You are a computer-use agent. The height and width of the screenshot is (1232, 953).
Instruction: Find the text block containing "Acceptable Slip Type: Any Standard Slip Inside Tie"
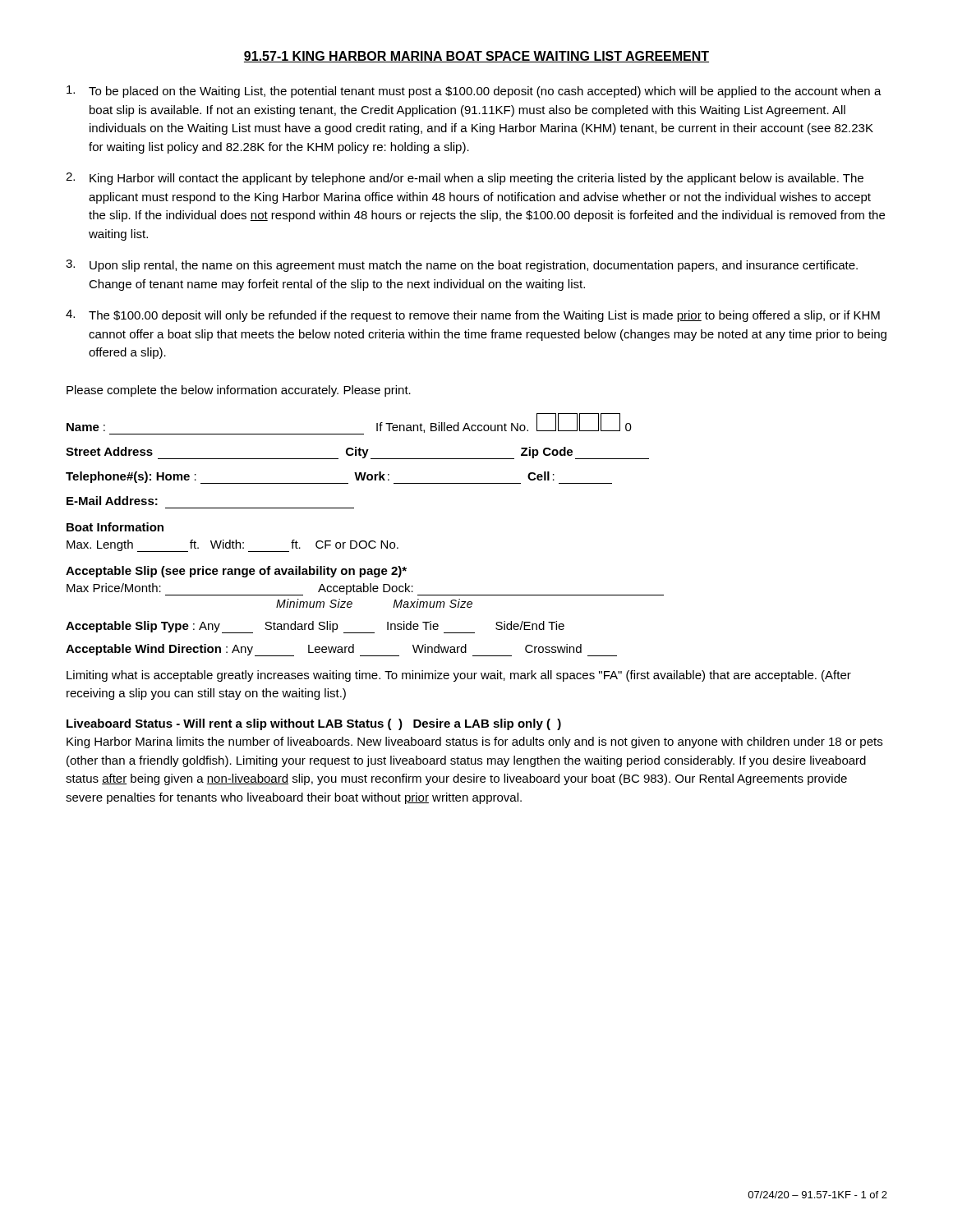click(315, 625)
